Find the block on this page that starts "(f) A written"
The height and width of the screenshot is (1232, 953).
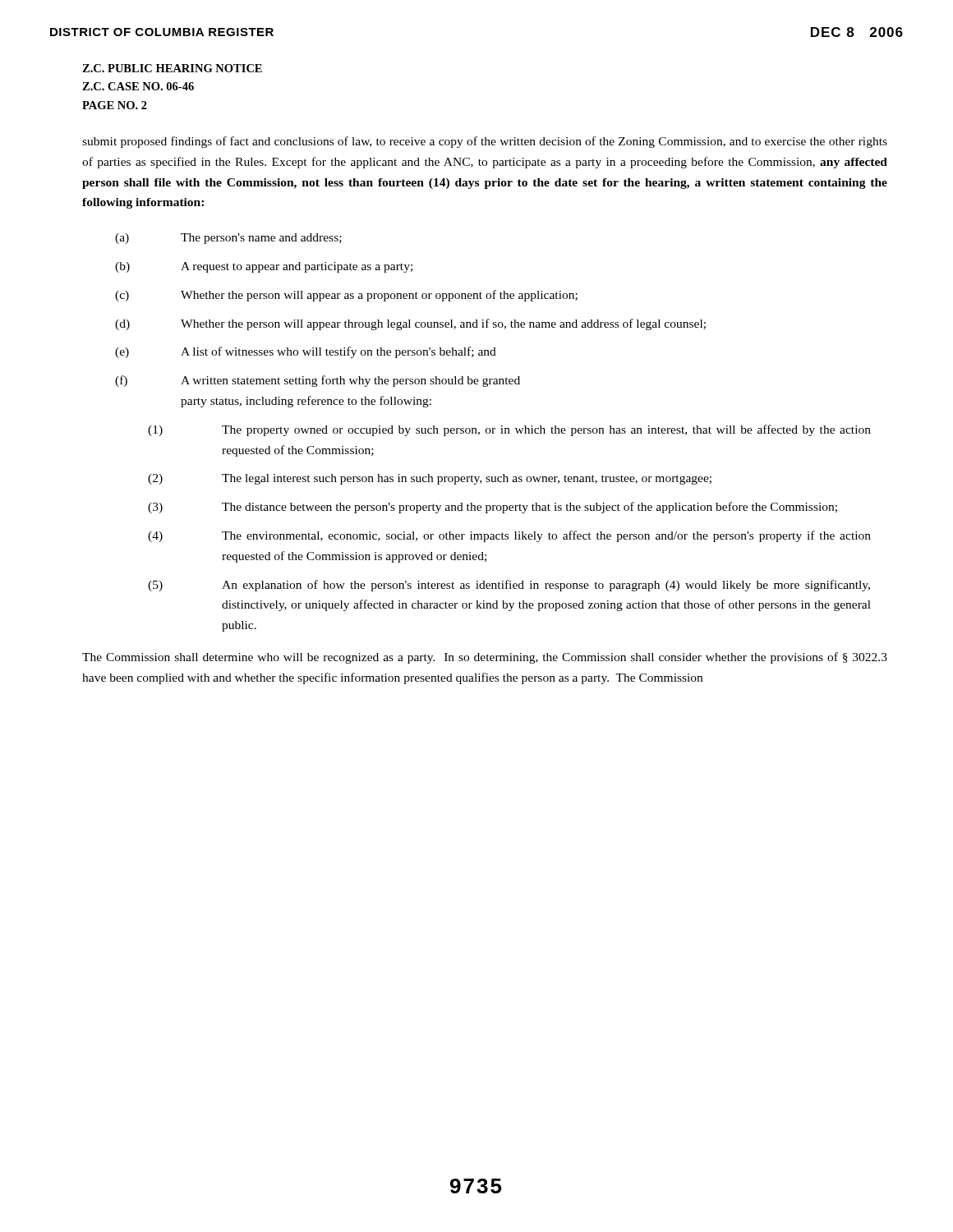coord(485,391)
